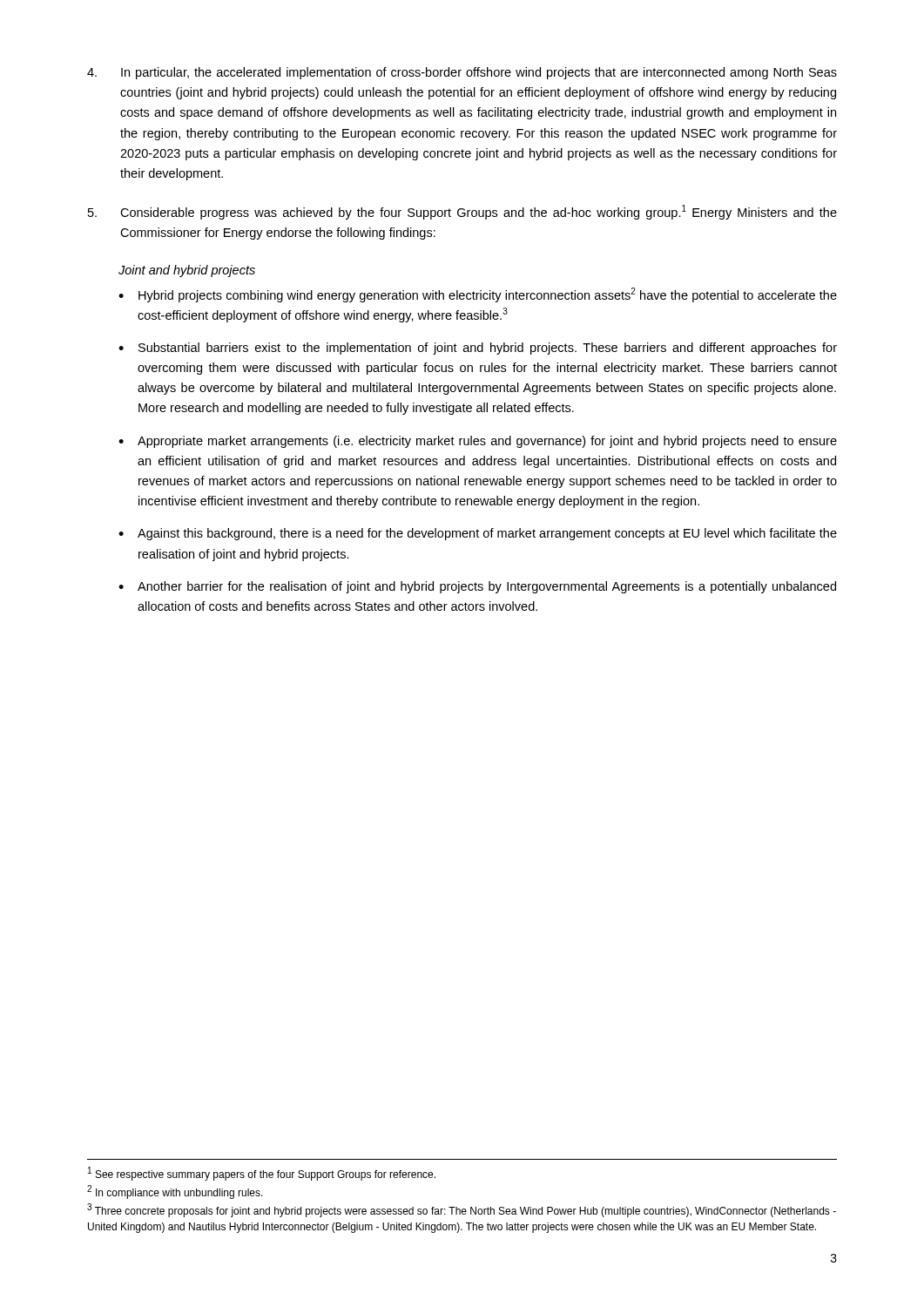Navigate to the text starting "Joint and hybrid projects"
The image size is (924, 1307).
[x=187, y=270]
